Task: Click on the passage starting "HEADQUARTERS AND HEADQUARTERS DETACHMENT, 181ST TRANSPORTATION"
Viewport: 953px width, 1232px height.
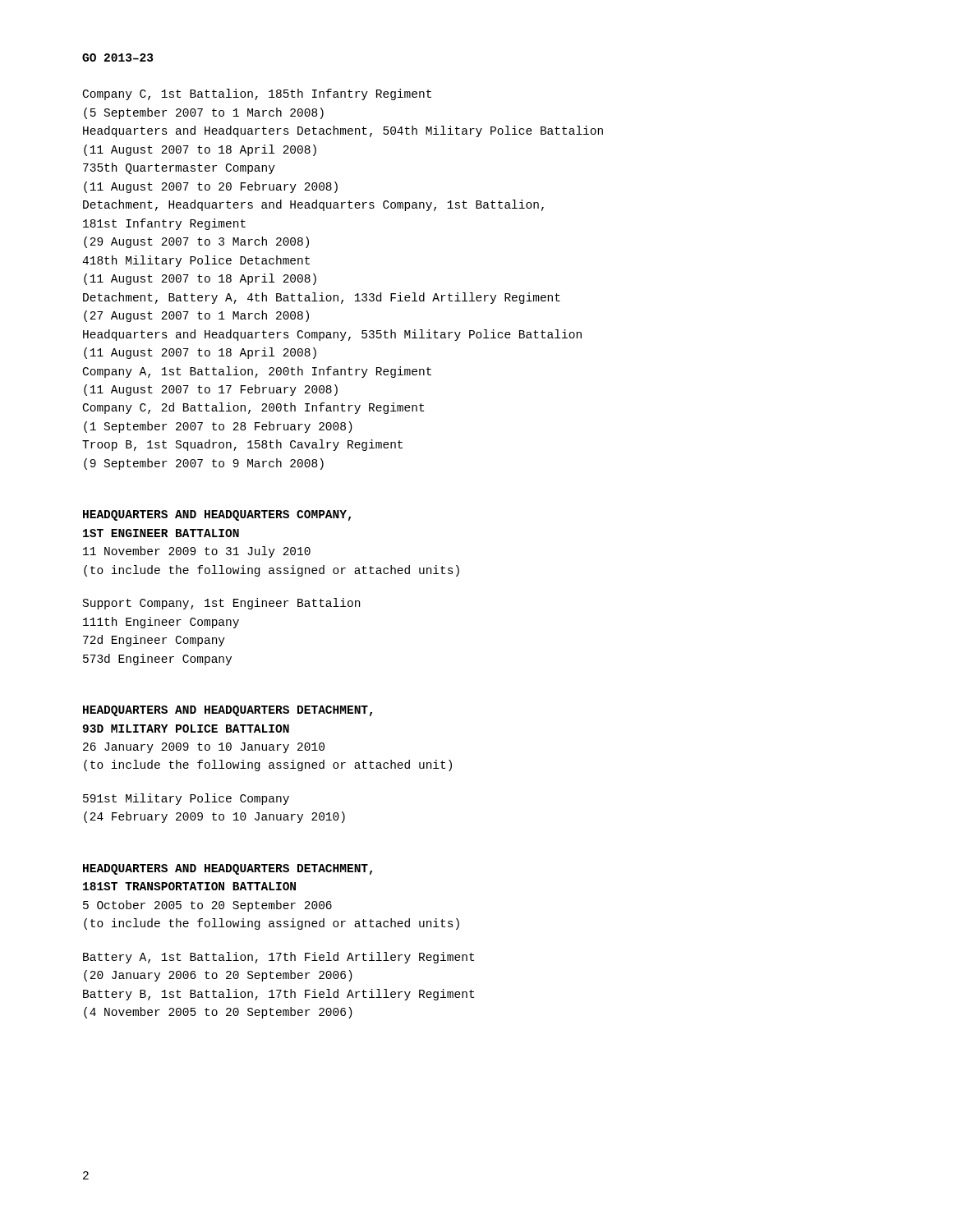Action: [x=229, y=878]
